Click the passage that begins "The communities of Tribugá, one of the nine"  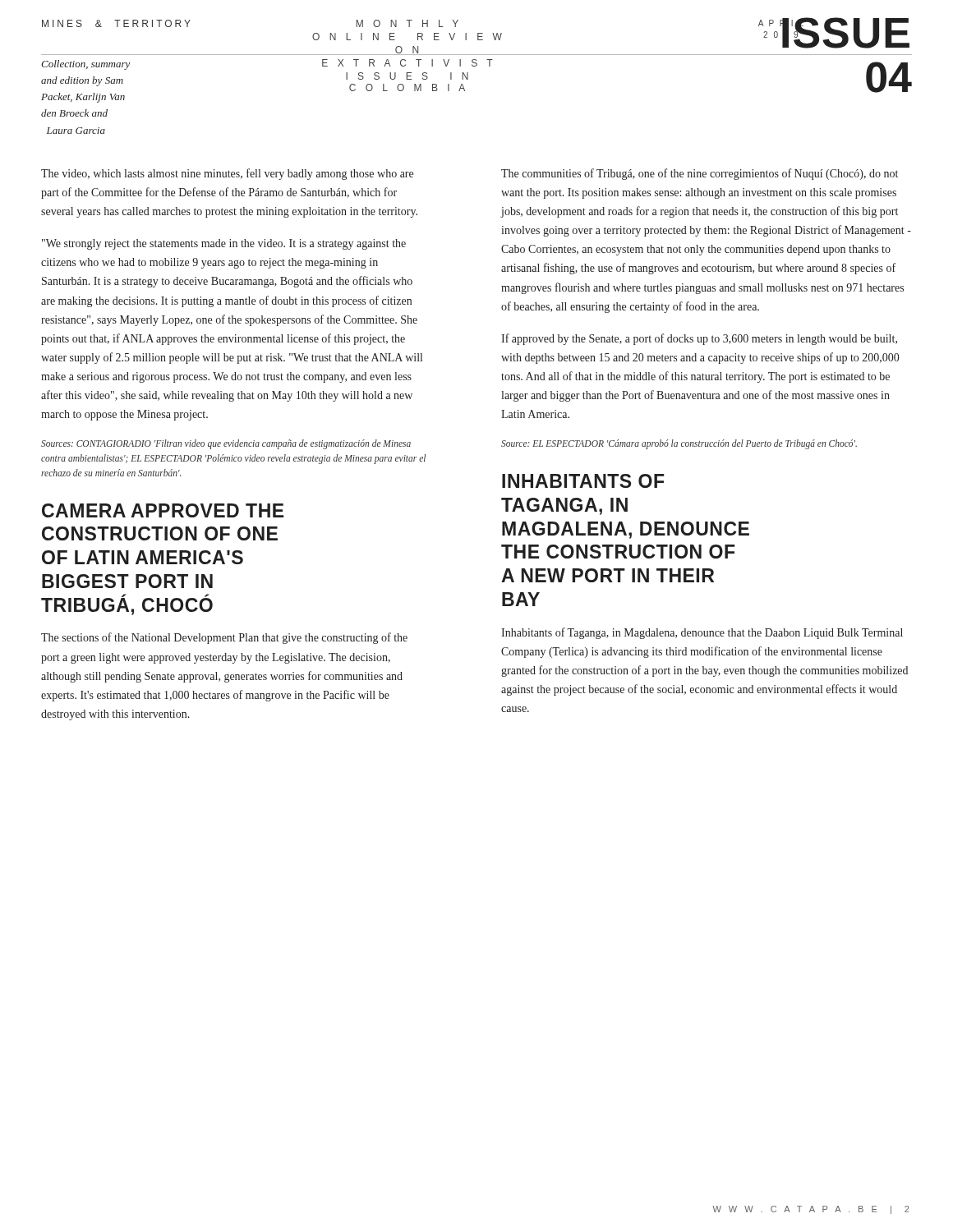point(706,240)
